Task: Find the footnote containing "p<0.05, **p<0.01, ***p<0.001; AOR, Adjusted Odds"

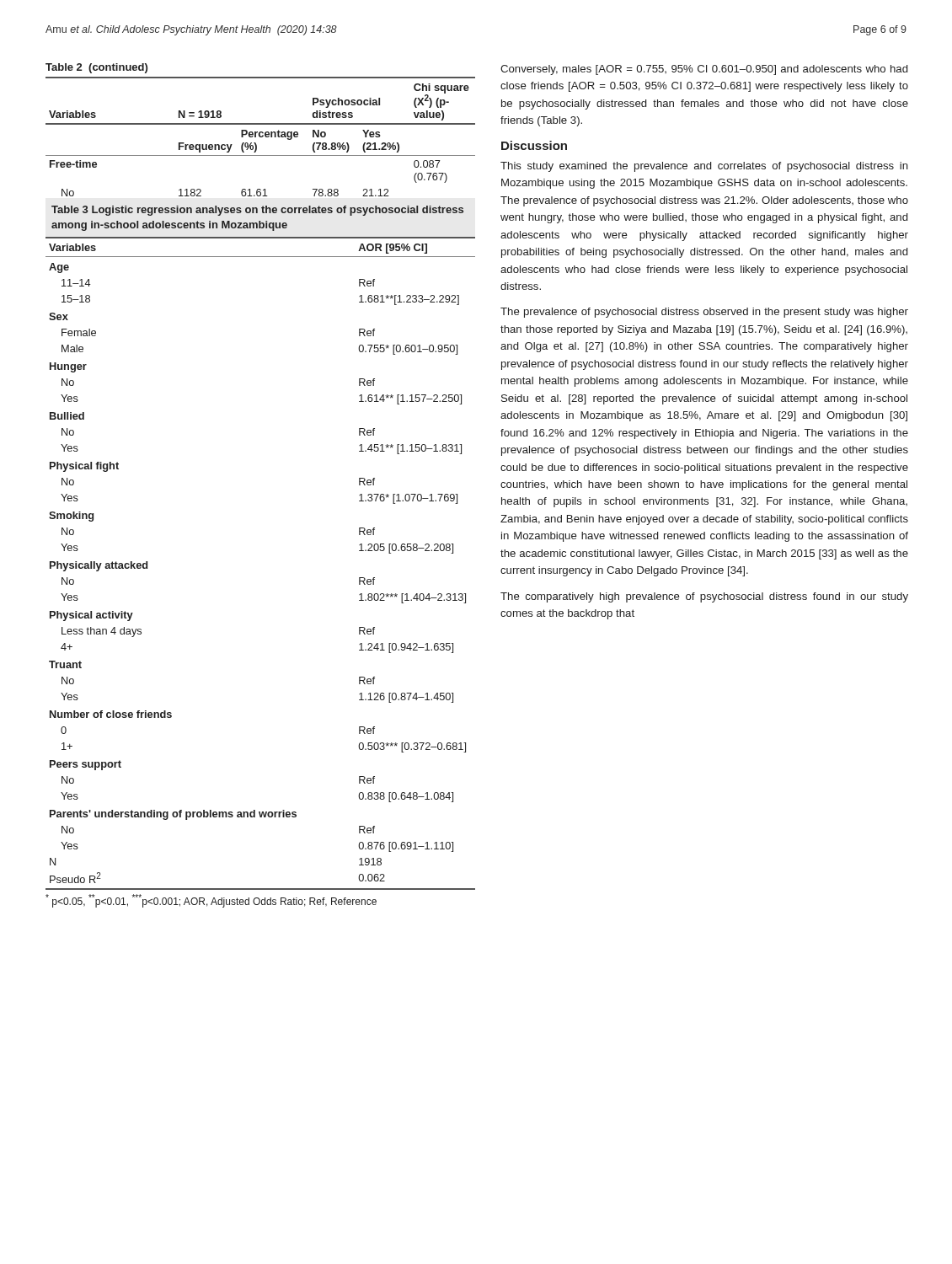Action: click(211, 900)
